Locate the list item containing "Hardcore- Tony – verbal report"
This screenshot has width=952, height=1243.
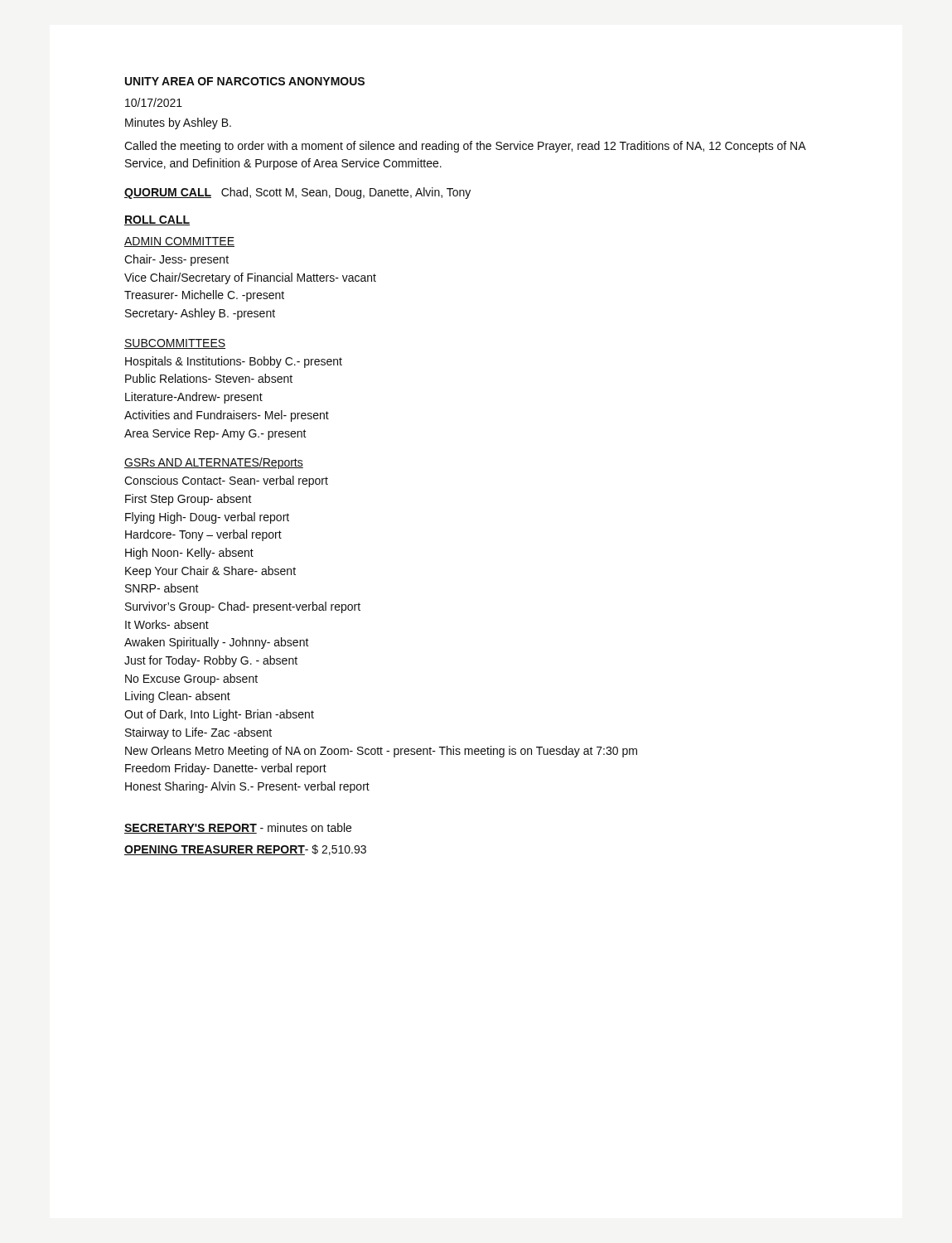203,535
